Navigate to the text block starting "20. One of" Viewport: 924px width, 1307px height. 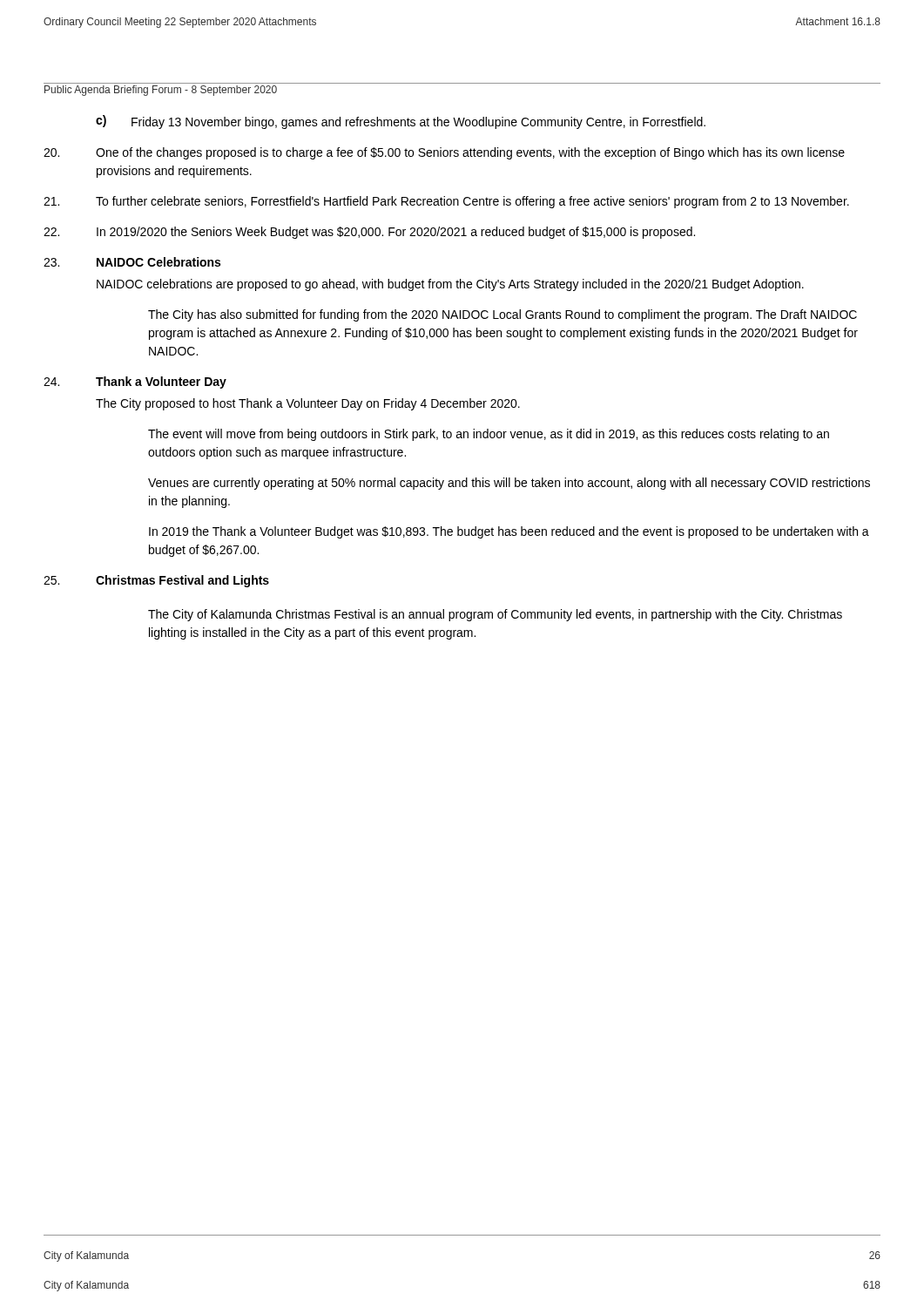tap(462, 162)
